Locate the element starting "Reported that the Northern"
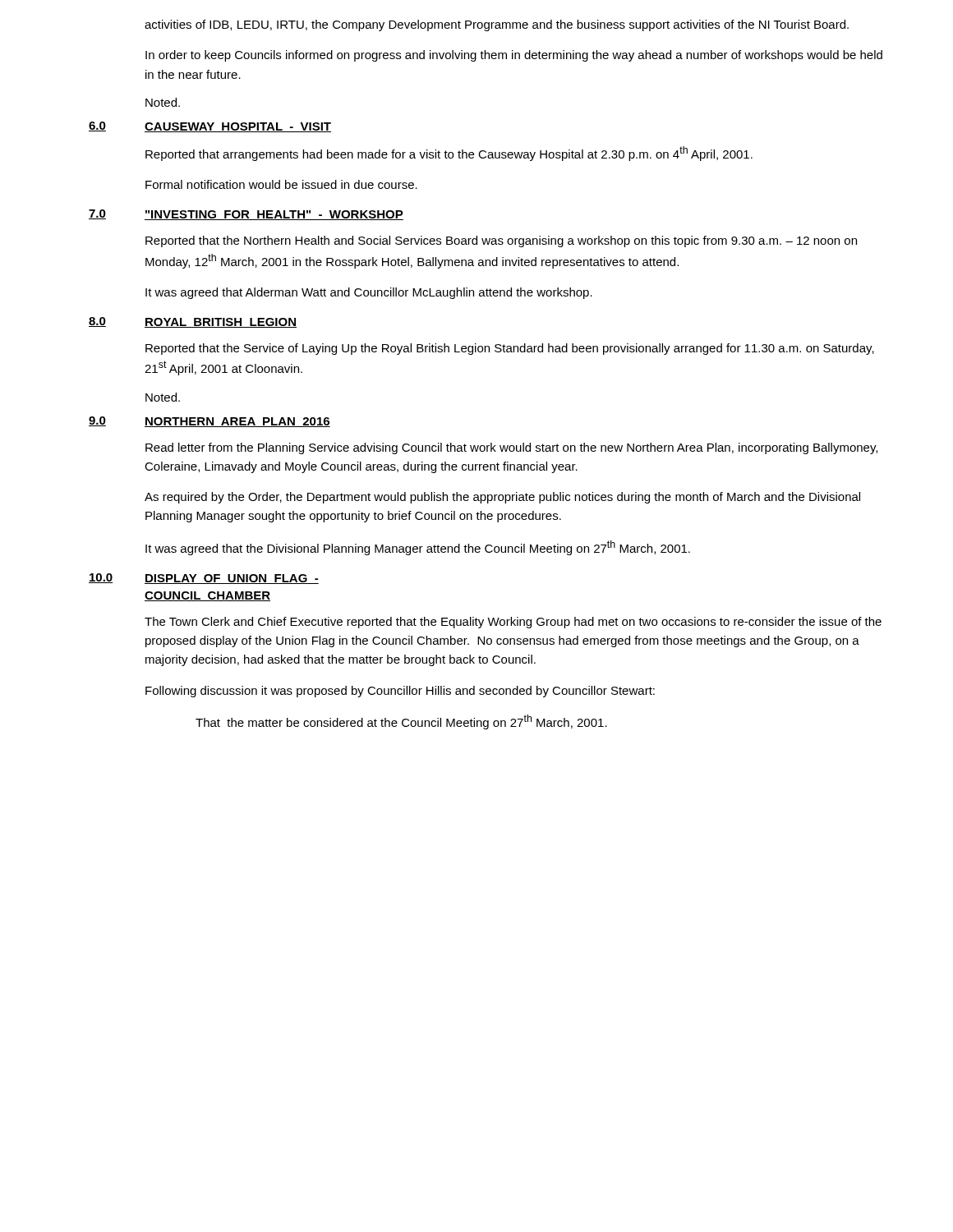Screen dimensions: 1232x953 tap(501, 251)
